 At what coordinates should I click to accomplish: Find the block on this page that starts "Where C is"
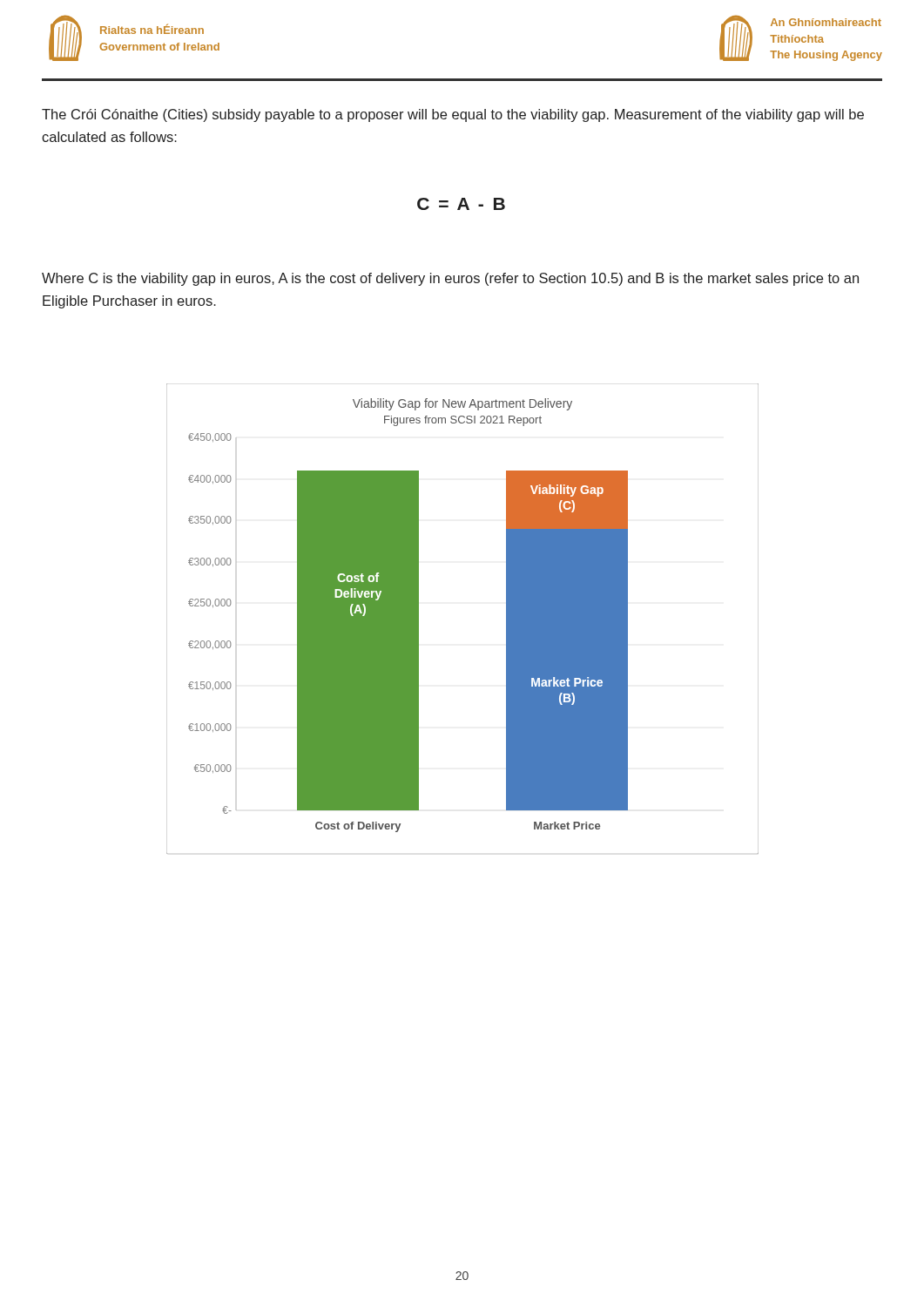[x=462, y=290]
